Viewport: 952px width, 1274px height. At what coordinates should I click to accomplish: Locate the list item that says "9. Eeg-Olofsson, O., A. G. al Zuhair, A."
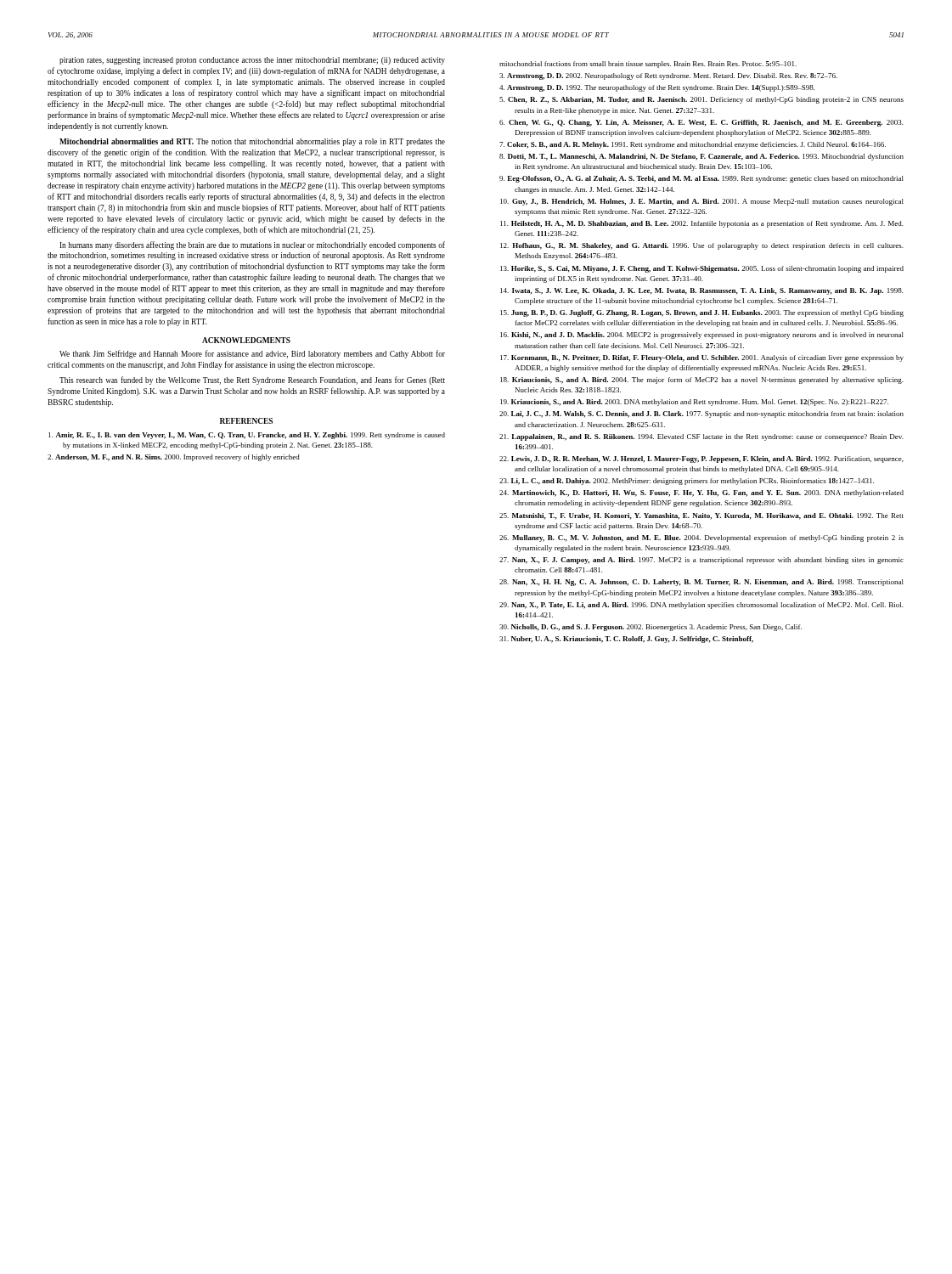(x=701, y=184)
